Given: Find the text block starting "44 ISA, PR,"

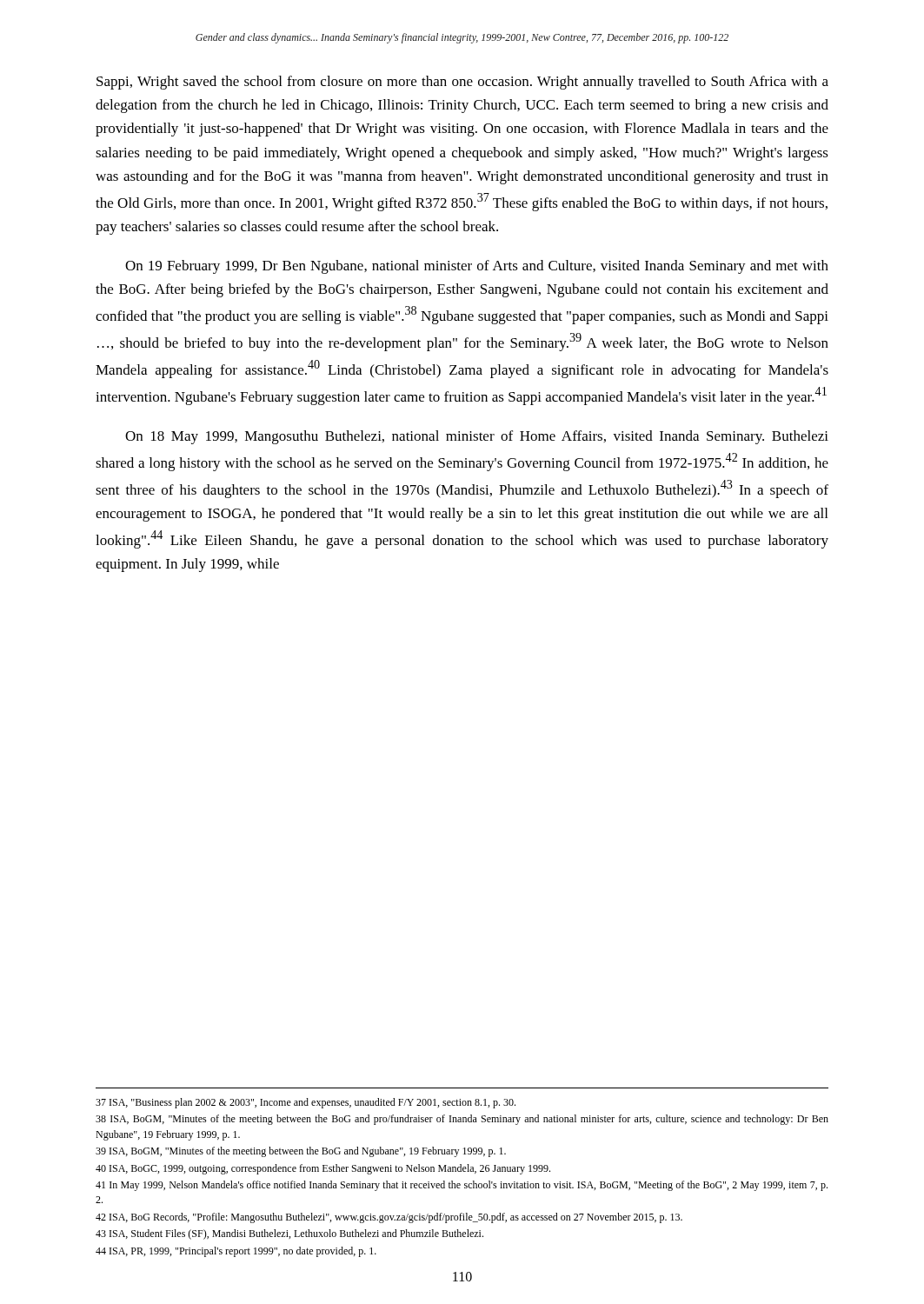Looking at the screenshot, I should pyautogui.click(x=236, y=1251).
